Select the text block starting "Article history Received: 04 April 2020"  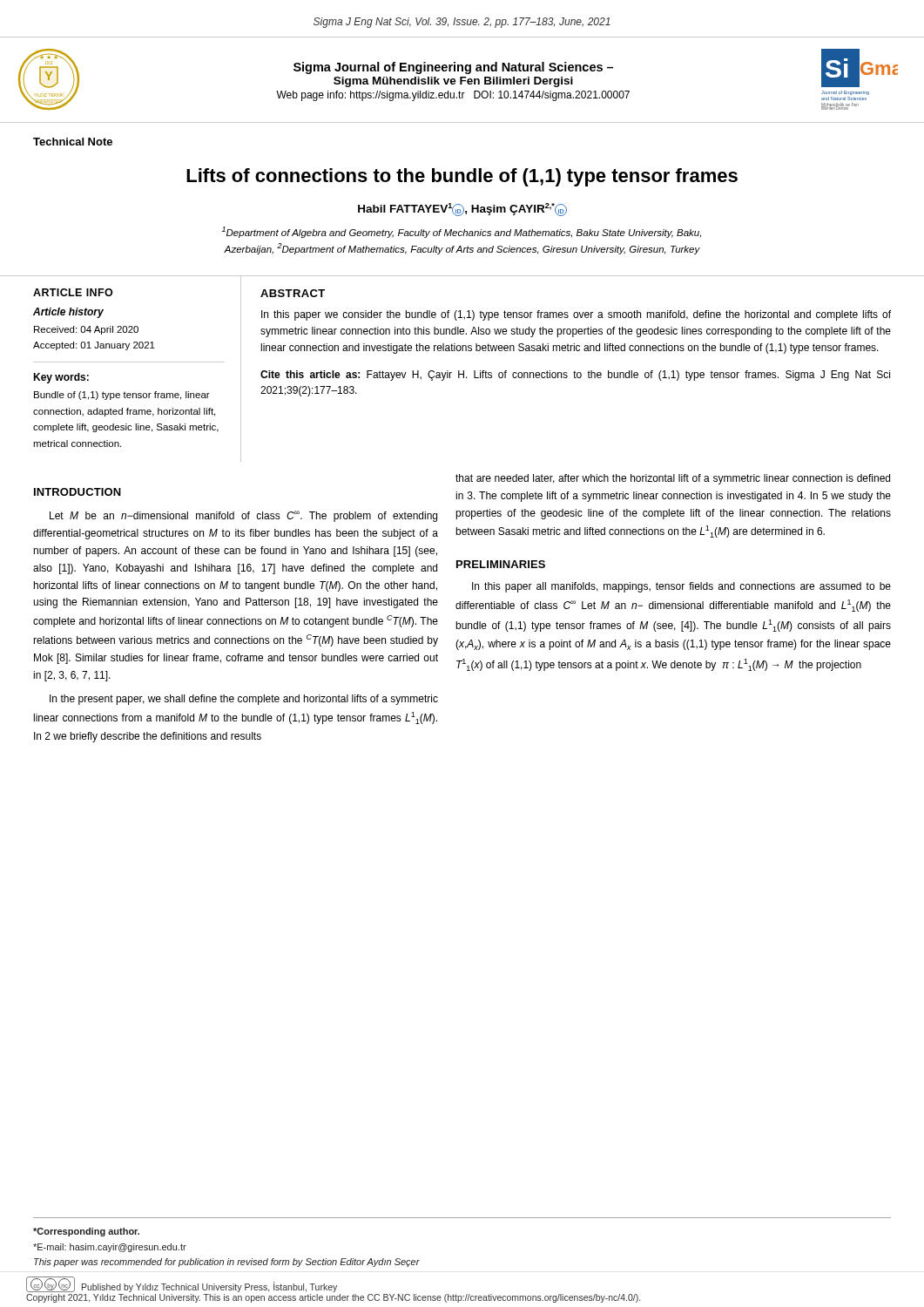pos(129,329)
